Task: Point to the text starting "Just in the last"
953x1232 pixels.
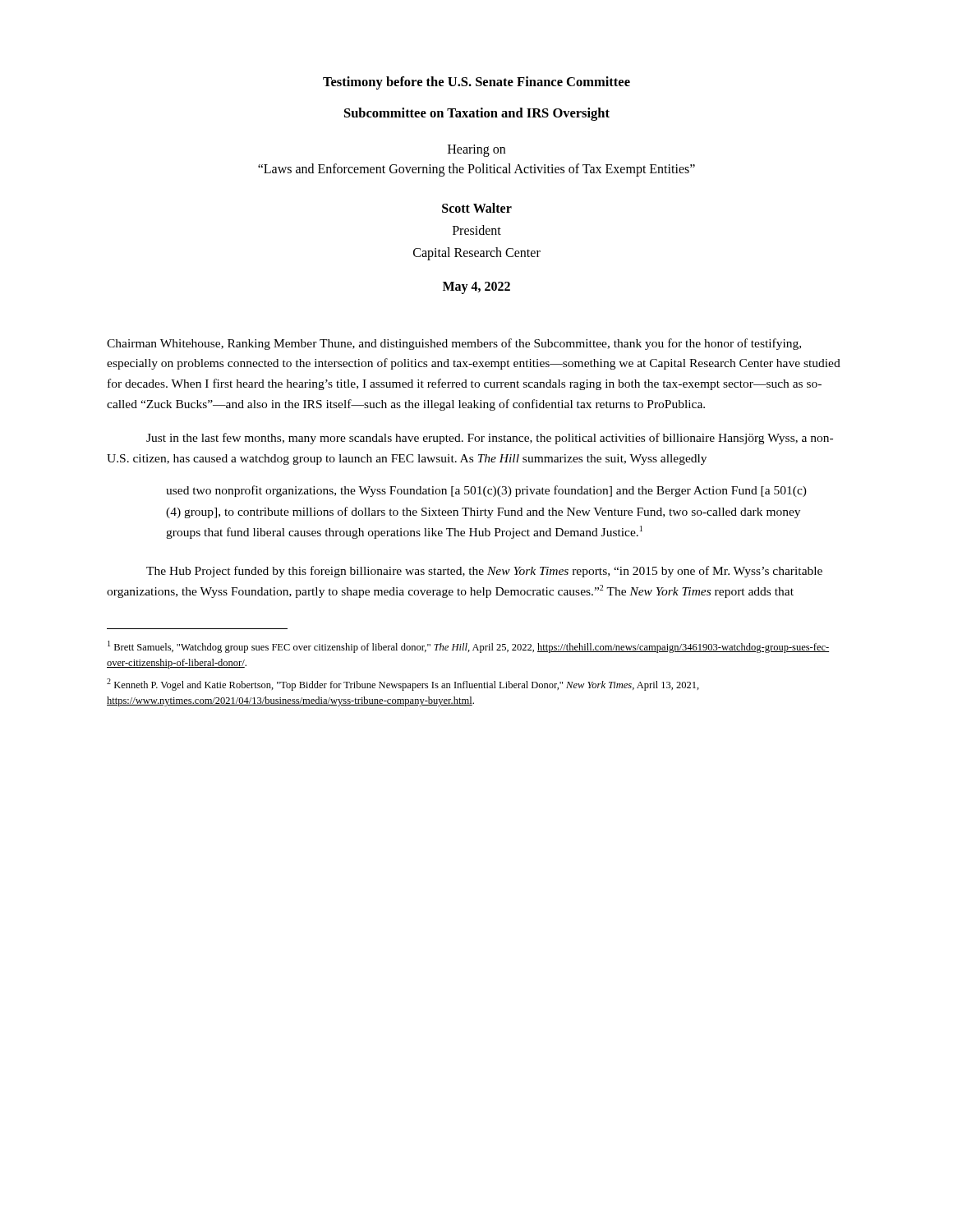Action: (x=470, y=447)
